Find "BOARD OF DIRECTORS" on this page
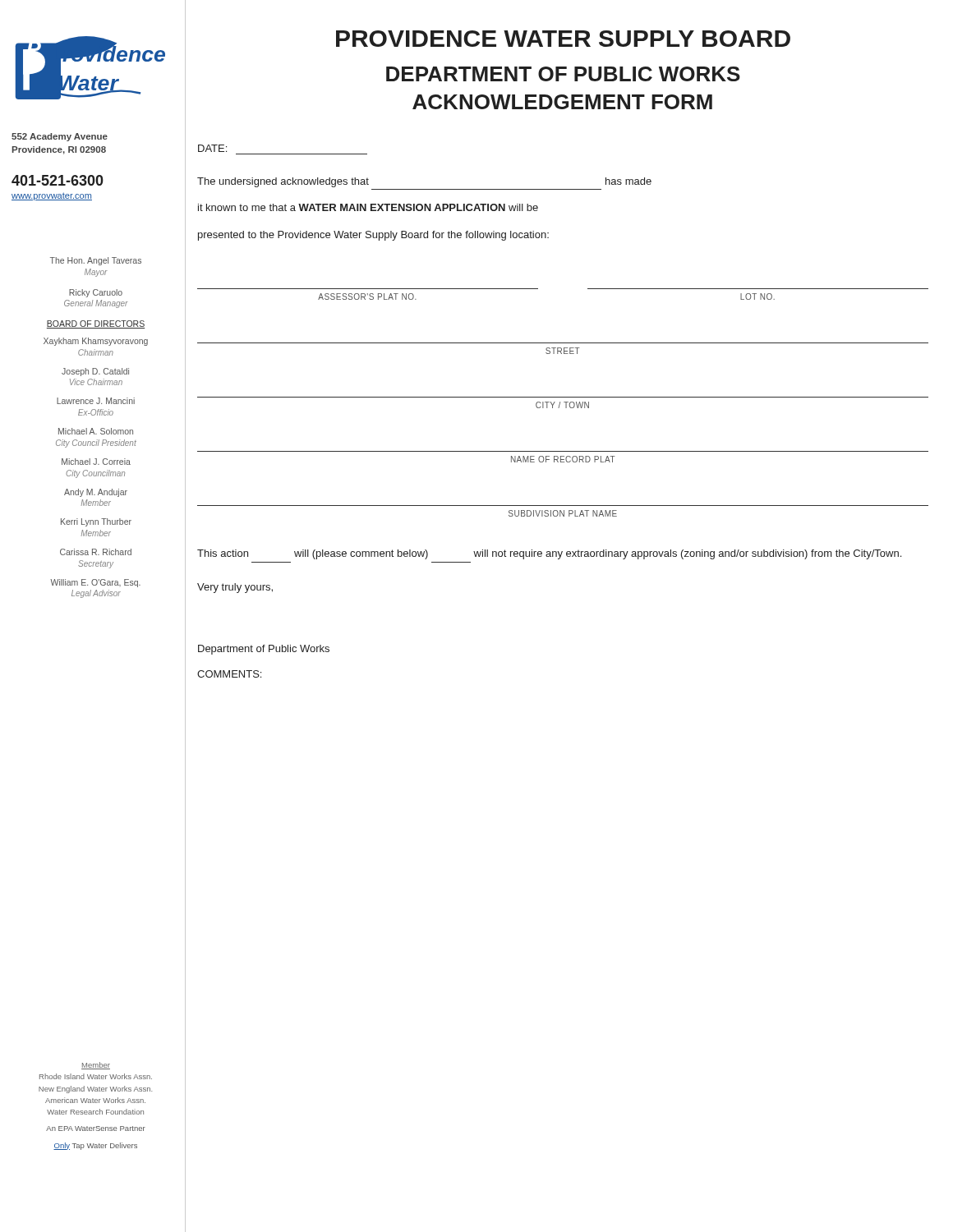Image resolution: width=953 pixels, height=1232 pixels. pos(96,324)
